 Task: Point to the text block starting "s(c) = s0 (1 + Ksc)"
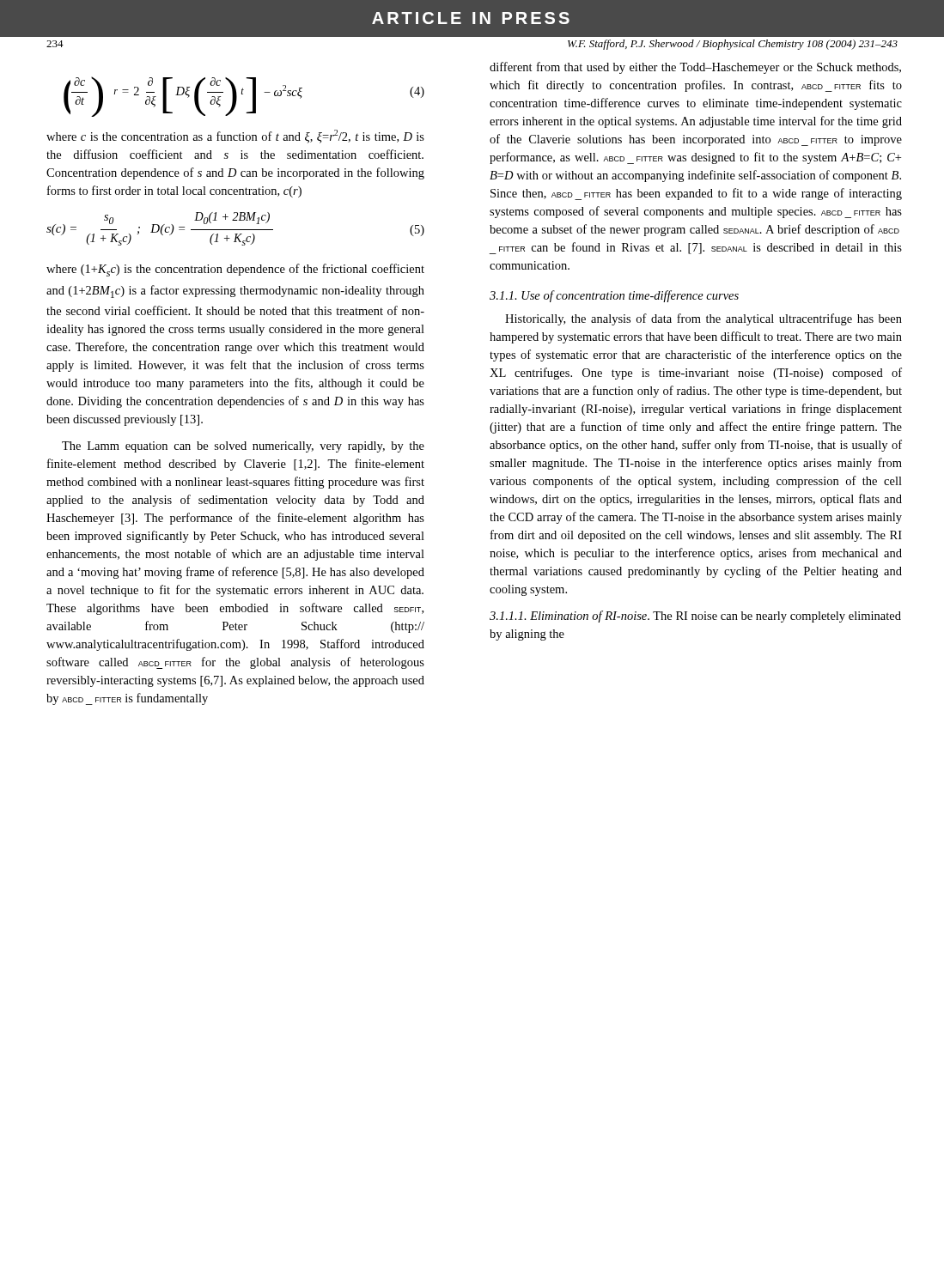point(235,229)
